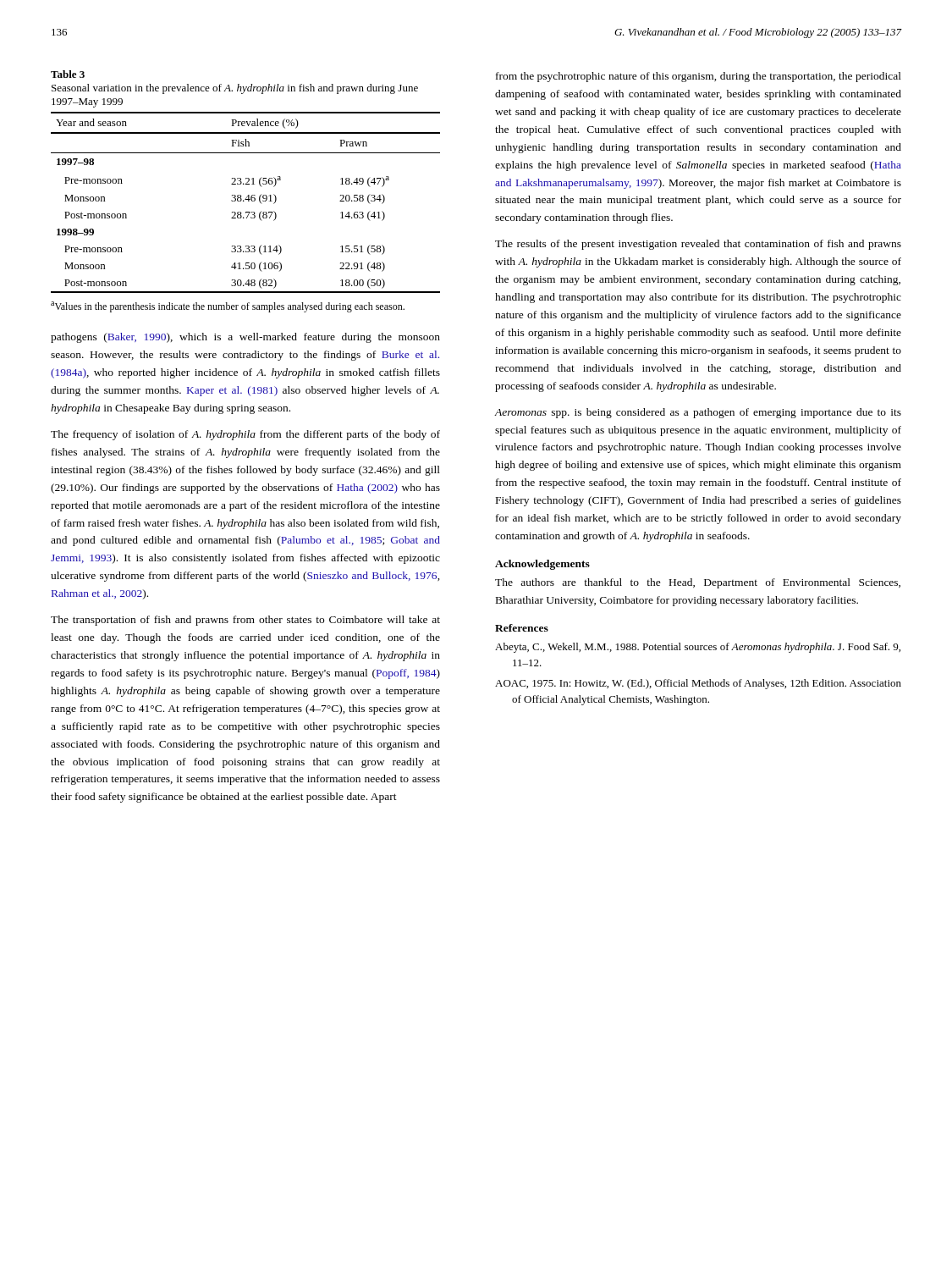Click on the element starting "Aeromonas spp. is being considered as a pathogen"

(698, 474)
